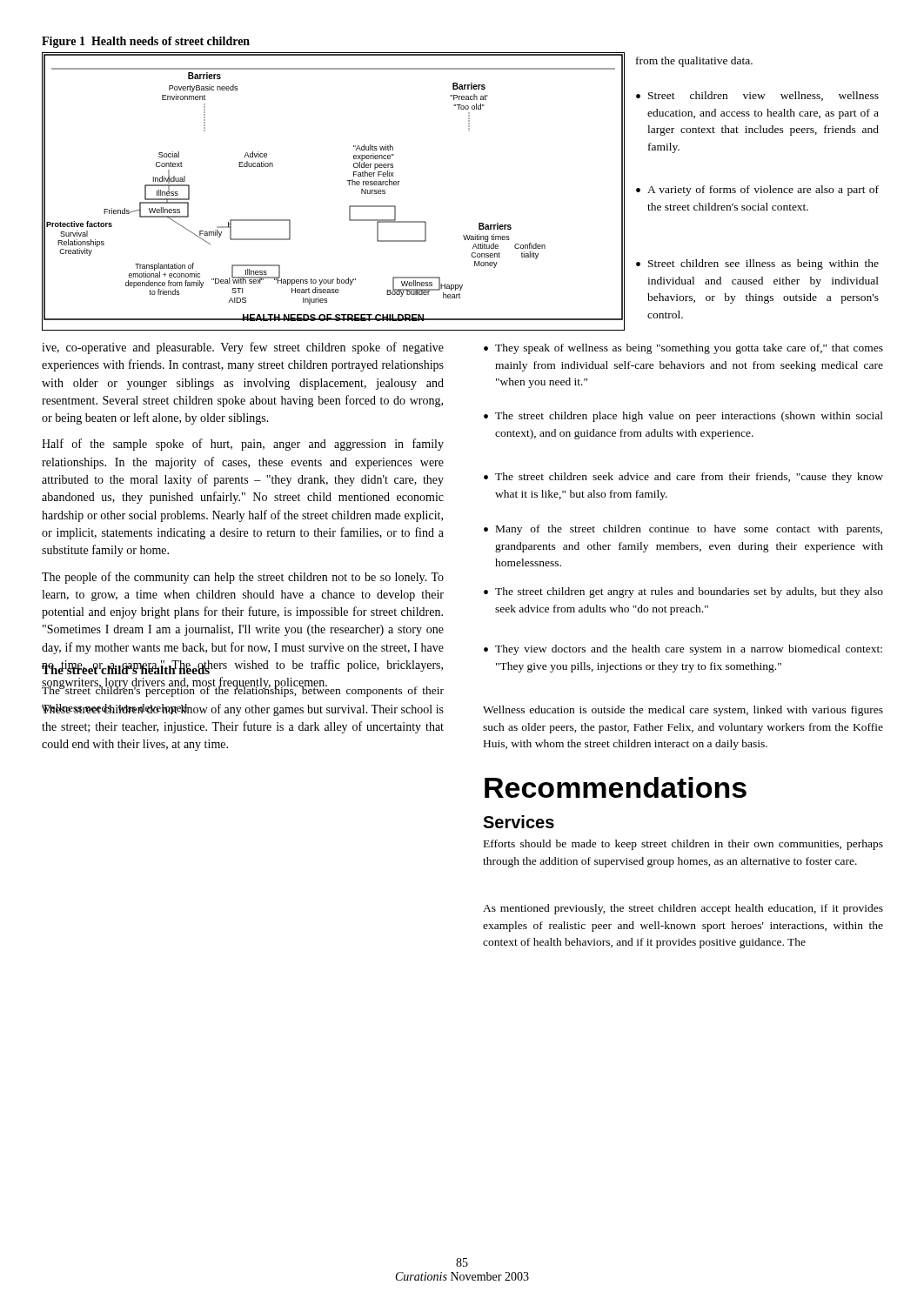The width and height of the screenshot is (924, 1305).
Task: Click the passage that begins "• A variety of forms of violence"
Action: coord(757,198)
